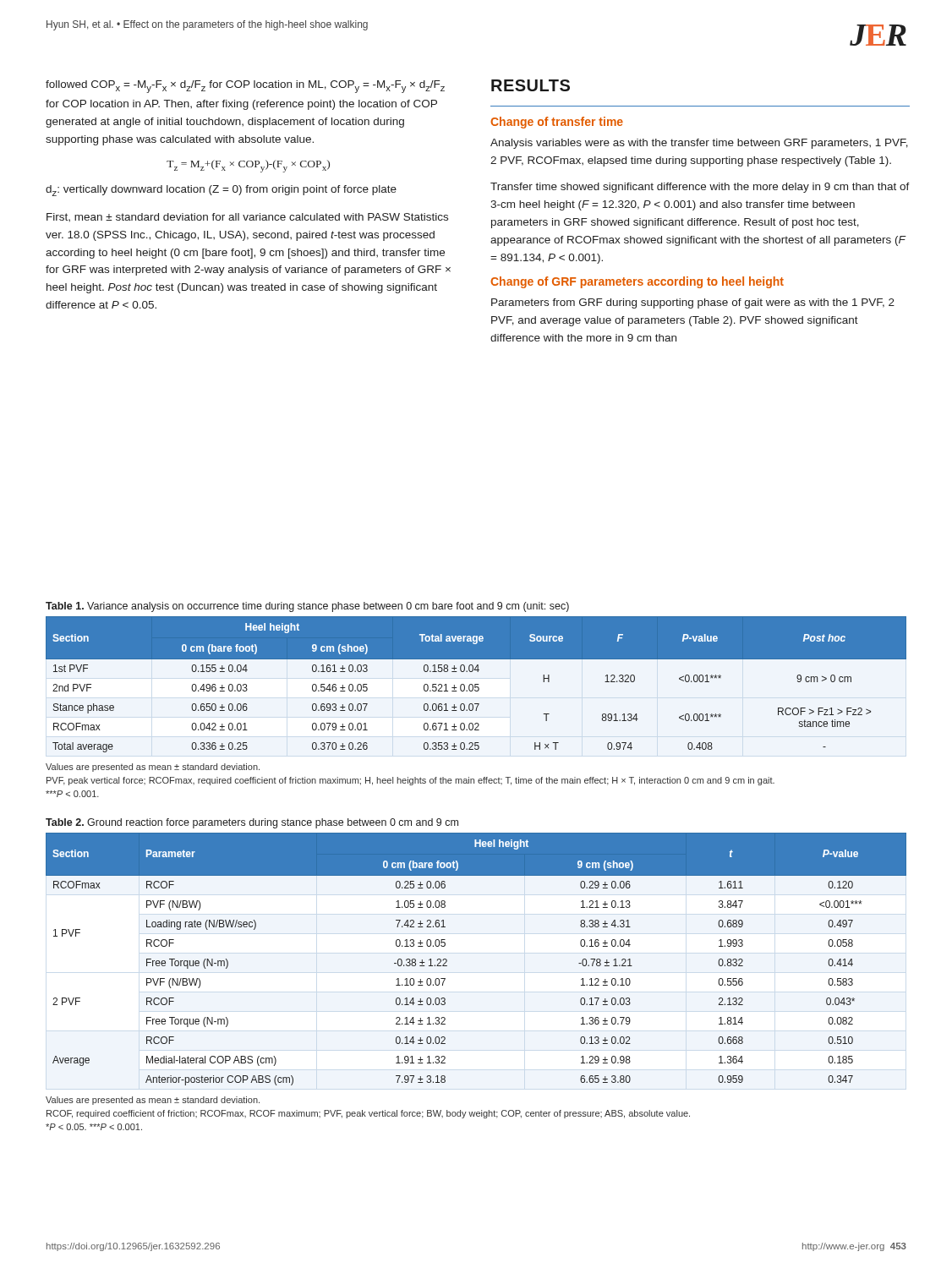Point to the region starting "Change of GRF parameters"
The width and height of the screenshot is (952, 1268).
click(637, 282)
